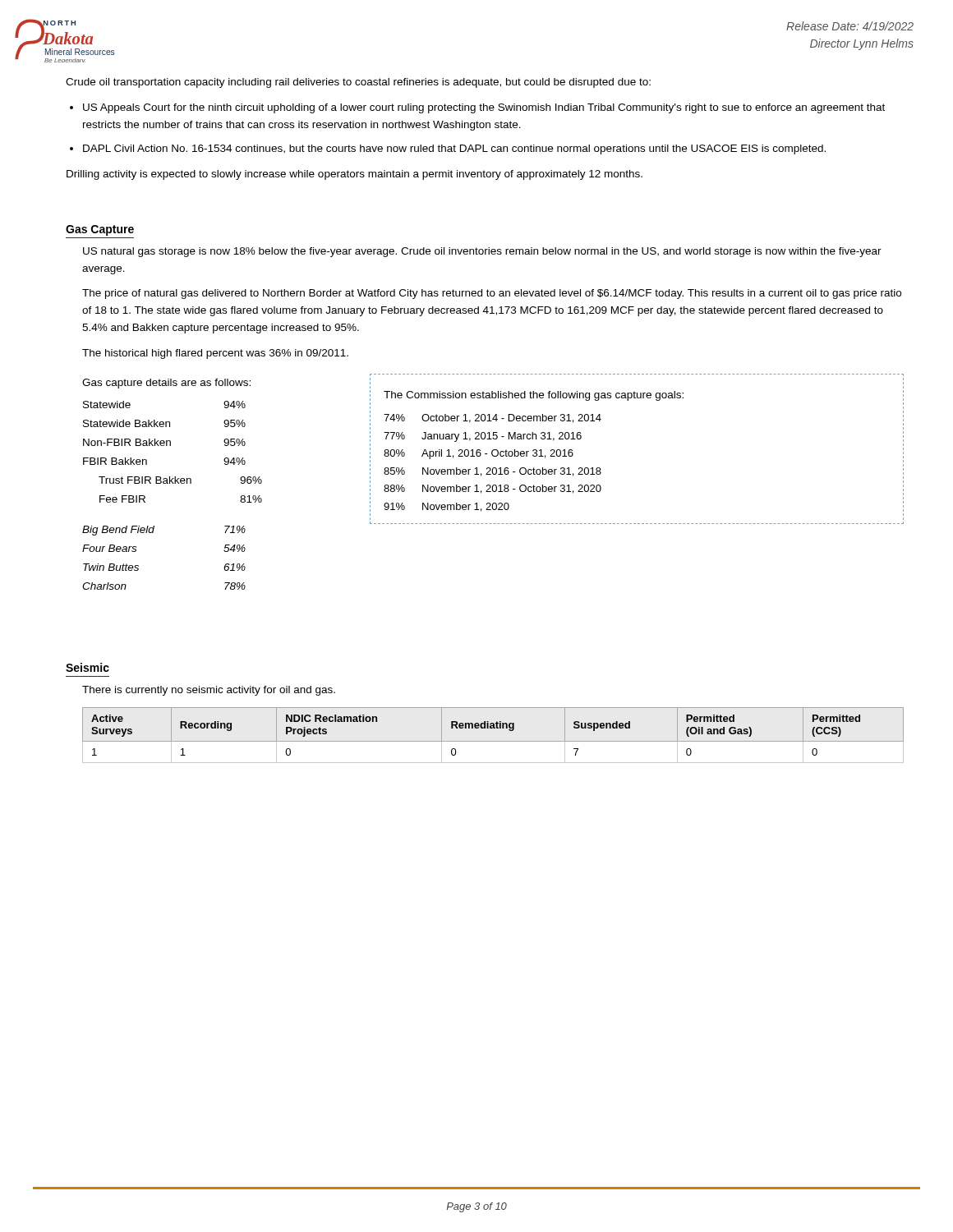Point to the region starting "US natural gas storage"

tap(482, 259)
